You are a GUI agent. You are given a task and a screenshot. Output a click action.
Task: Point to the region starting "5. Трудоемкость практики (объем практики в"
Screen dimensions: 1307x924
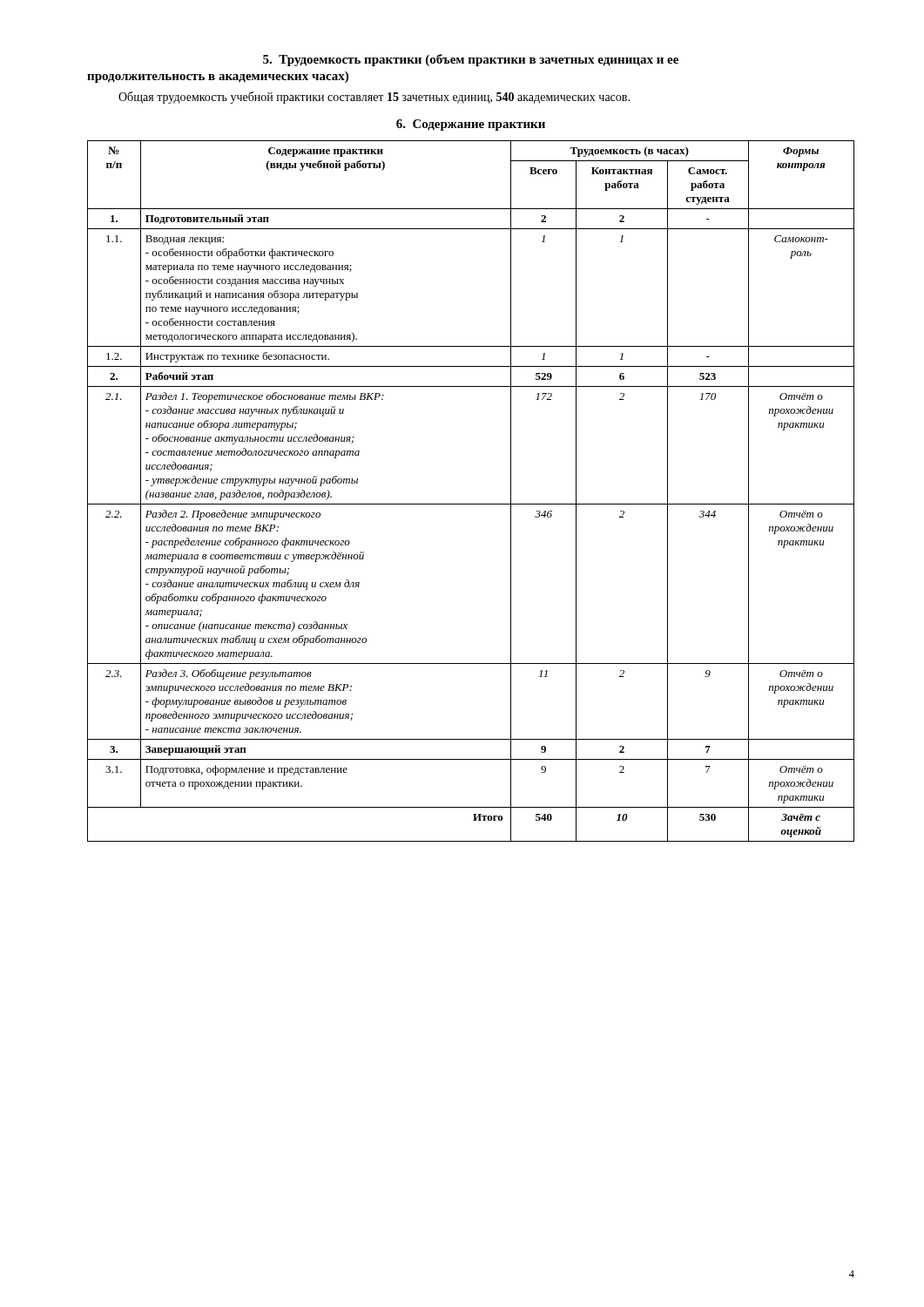471,59
